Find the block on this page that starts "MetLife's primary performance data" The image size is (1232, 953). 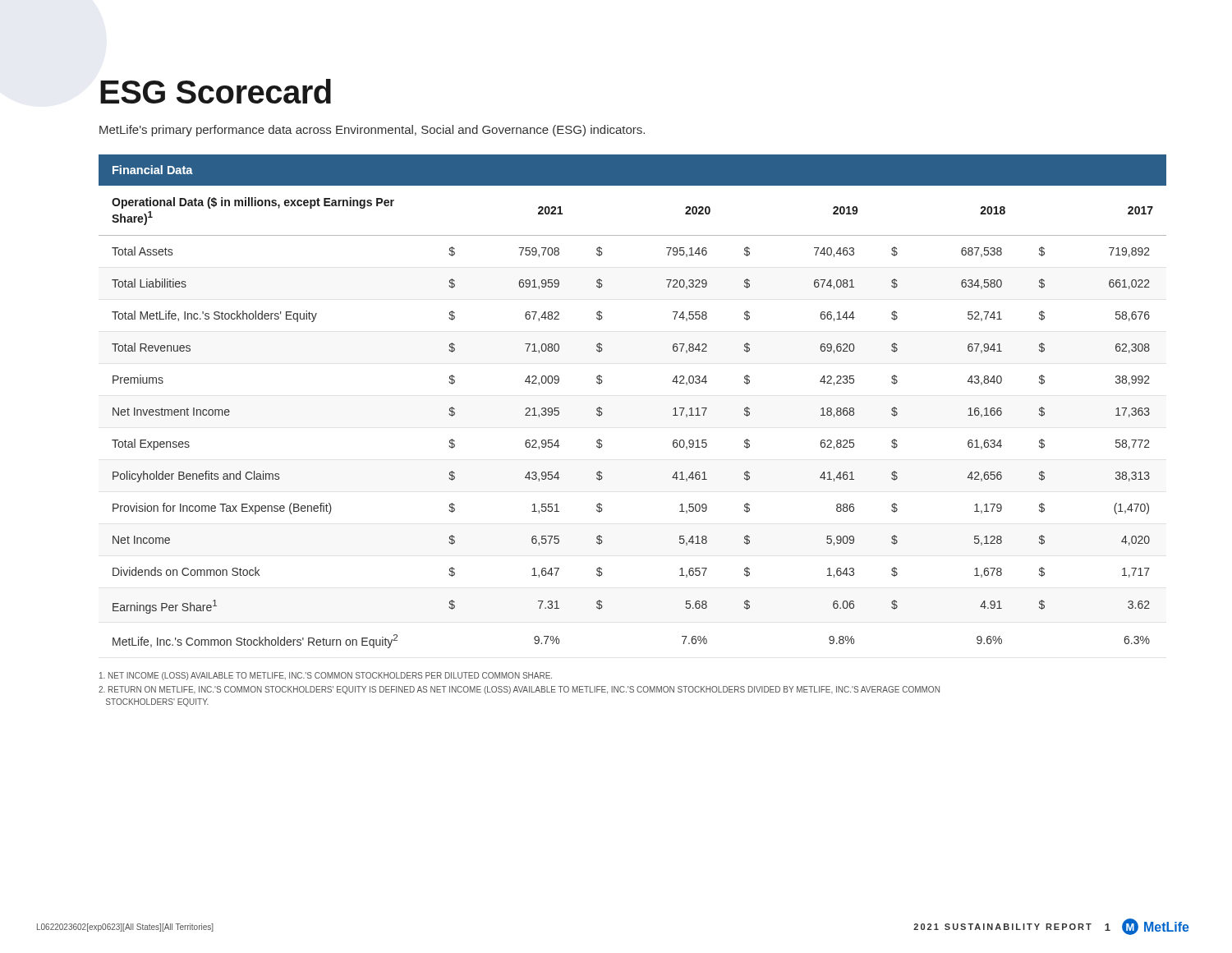(x=372, y=129)
